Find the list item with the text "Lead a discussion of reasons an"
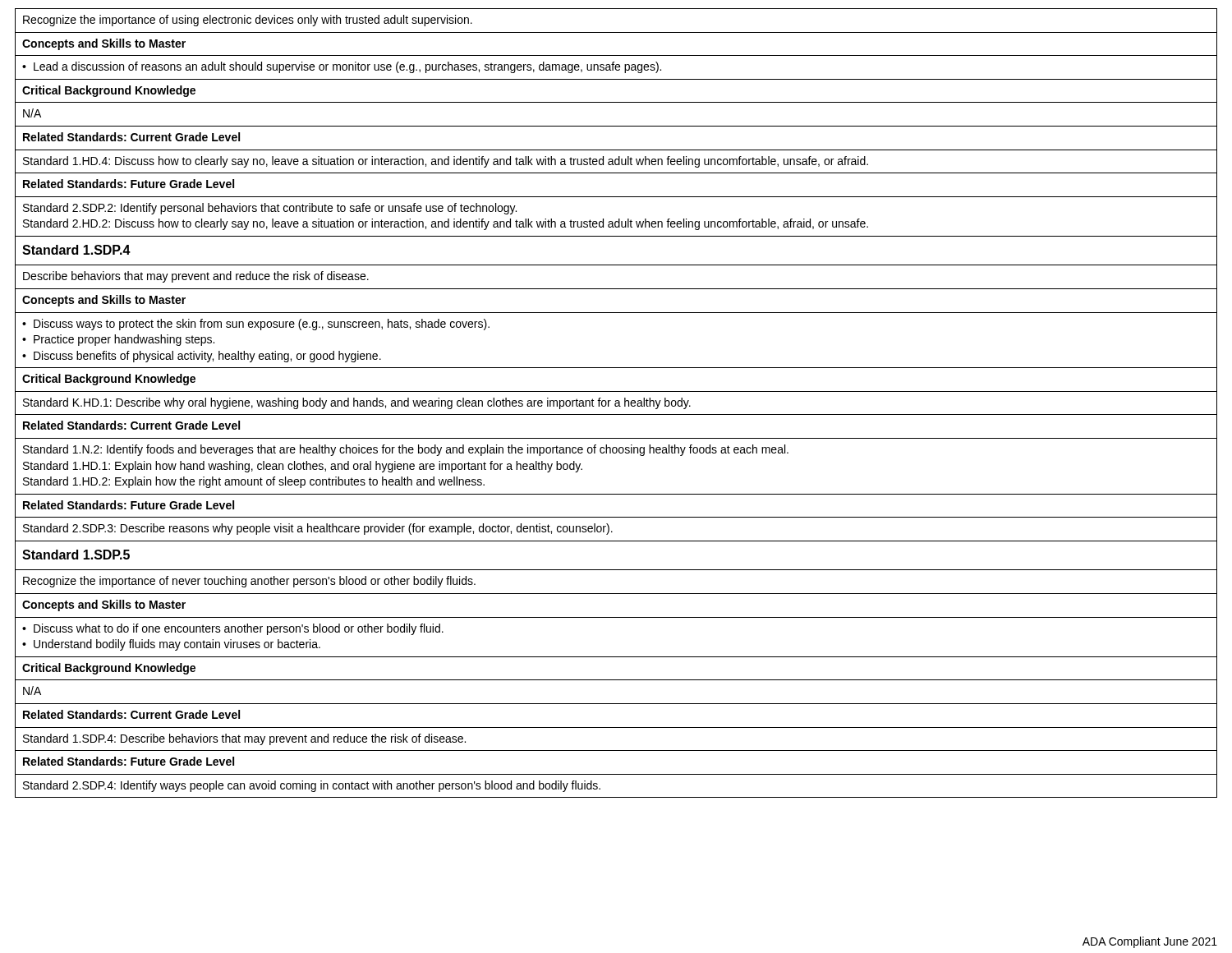 click(x=616, y=67)
